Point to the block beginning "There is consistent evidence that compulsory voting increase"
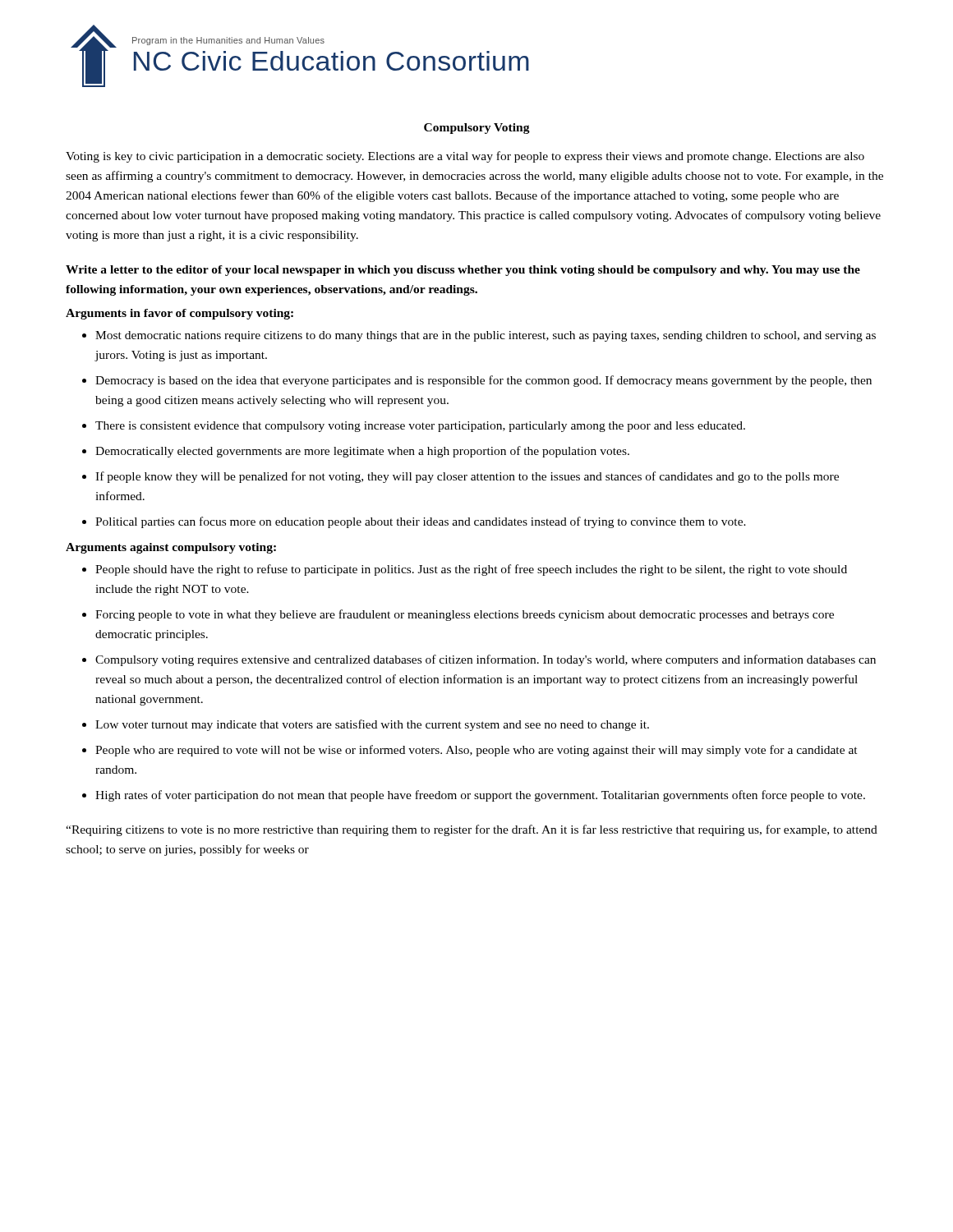Image resolution: width=953 pixels, height=1232 pixels. [x=421, y=425]
